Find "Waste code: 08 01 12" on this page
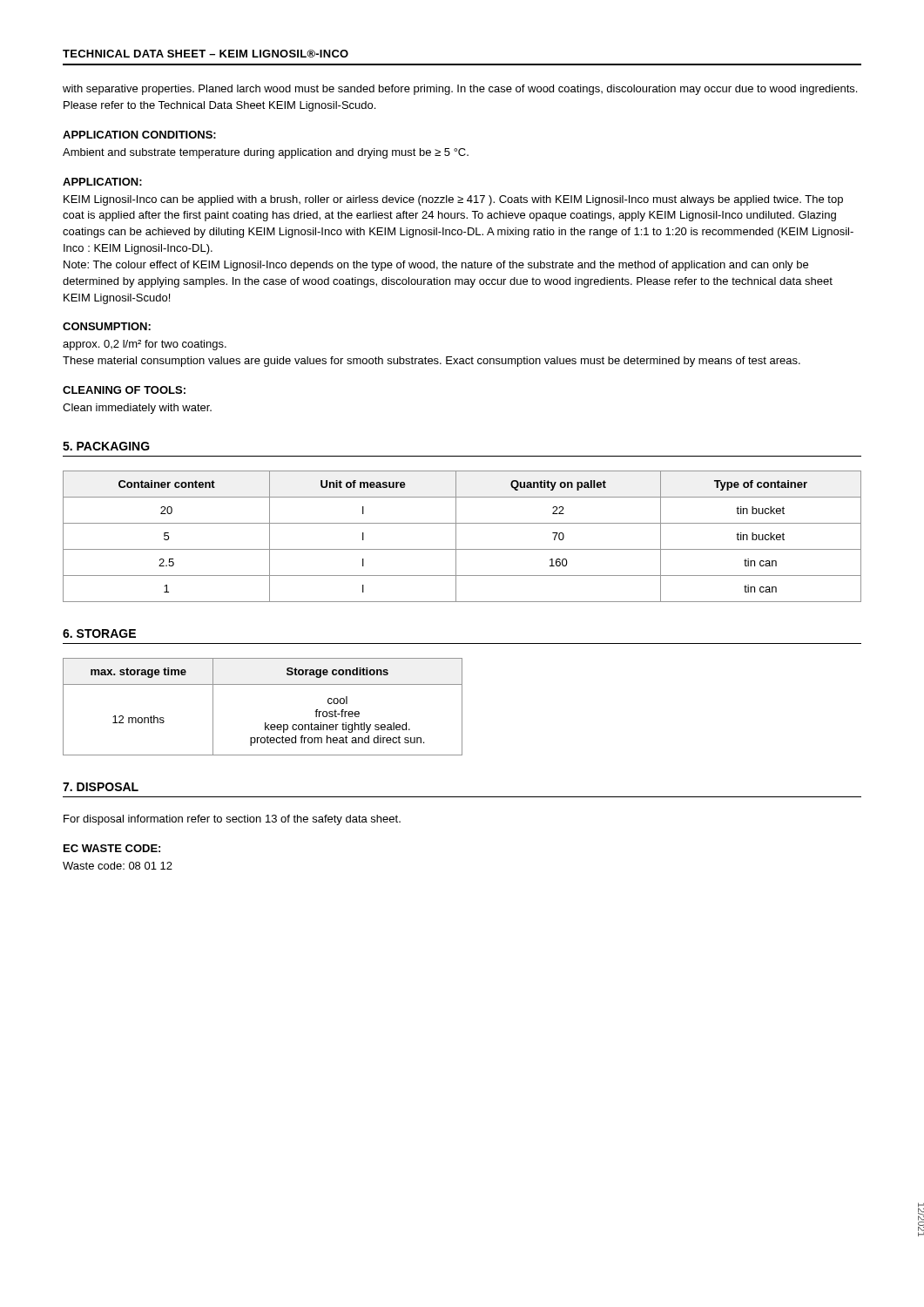Screen dimensions: 1307x924 118,865
